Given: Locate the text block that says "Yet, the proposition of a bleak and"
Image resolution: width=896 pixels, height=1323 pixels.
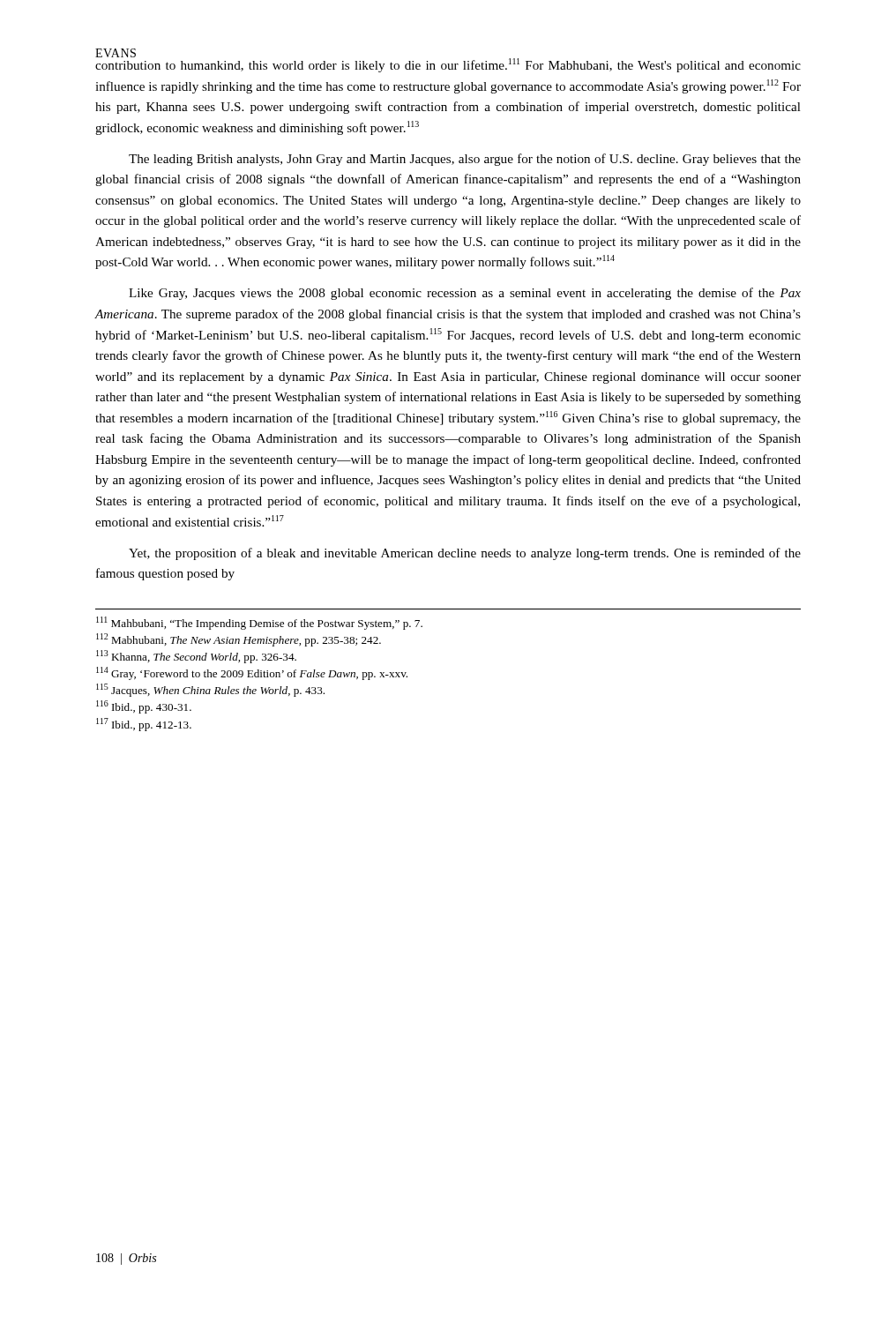Looking at the screenshot, I should point(448,563).
